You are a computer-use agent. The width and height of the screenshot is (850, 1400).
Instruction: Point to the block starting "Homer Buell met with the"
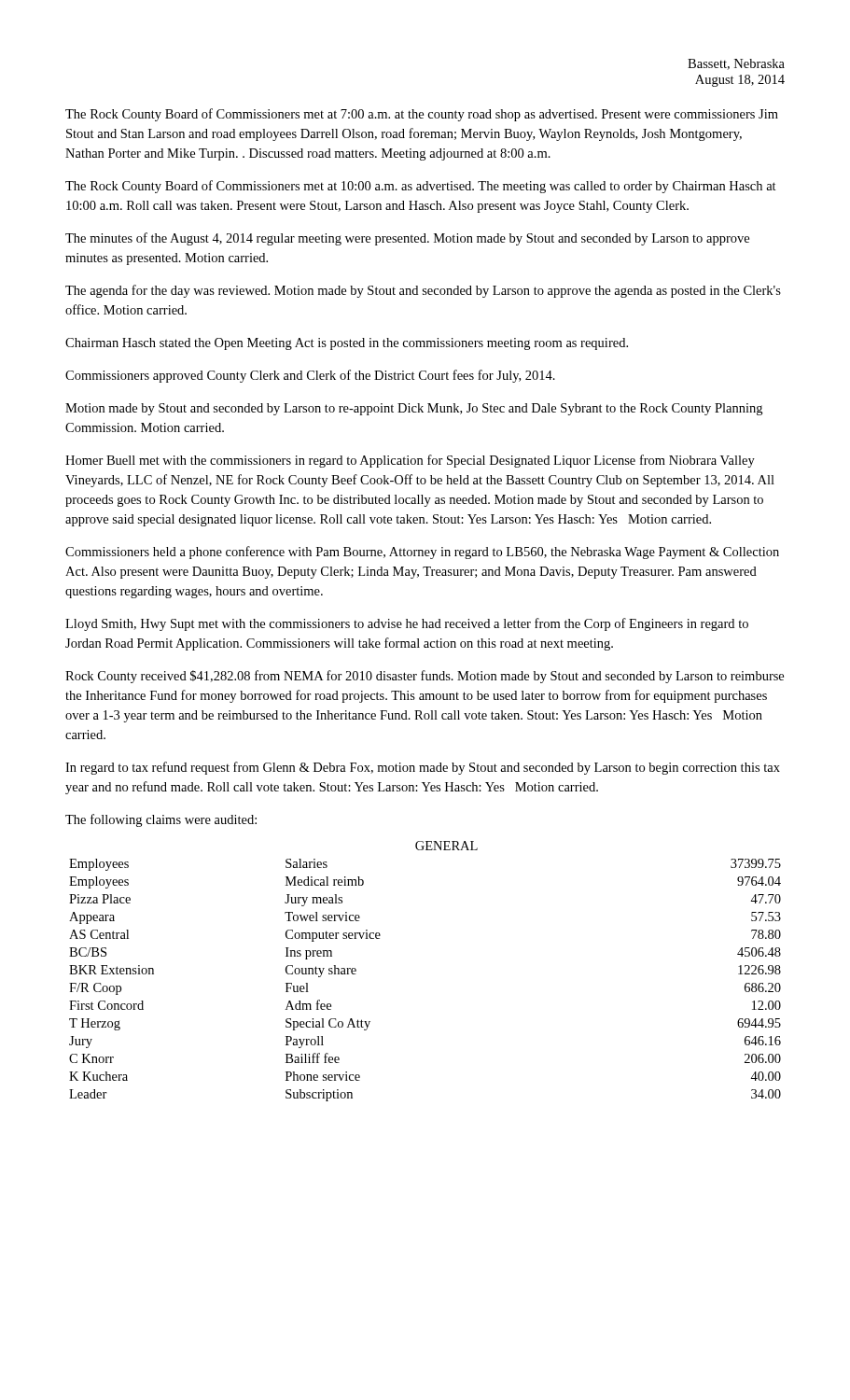click(x=420, y=490)
